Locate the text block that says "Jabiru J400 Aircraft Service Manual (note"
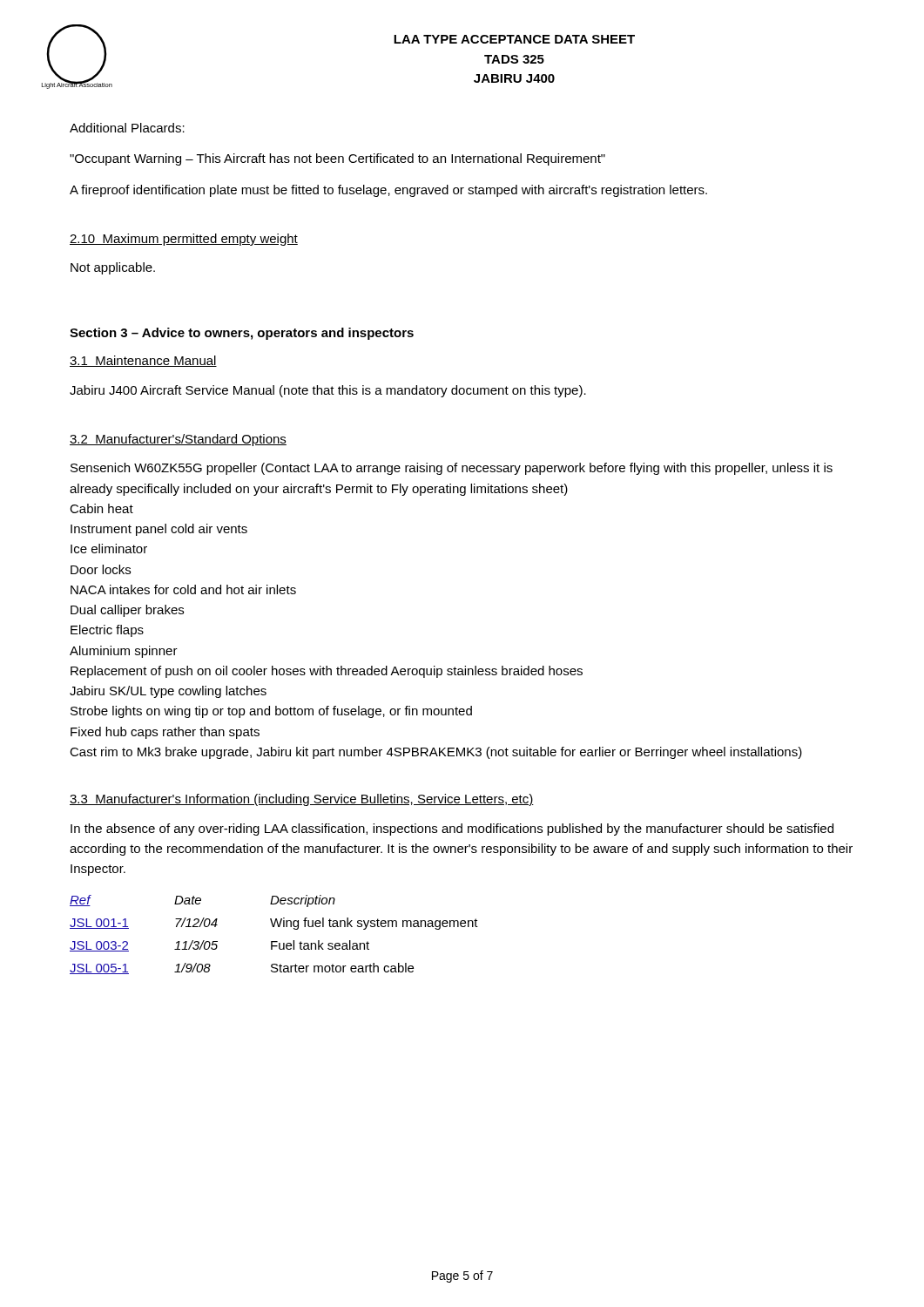Image resolution: width=924 pixels, height=1307 pixels. tap(462, 390)
